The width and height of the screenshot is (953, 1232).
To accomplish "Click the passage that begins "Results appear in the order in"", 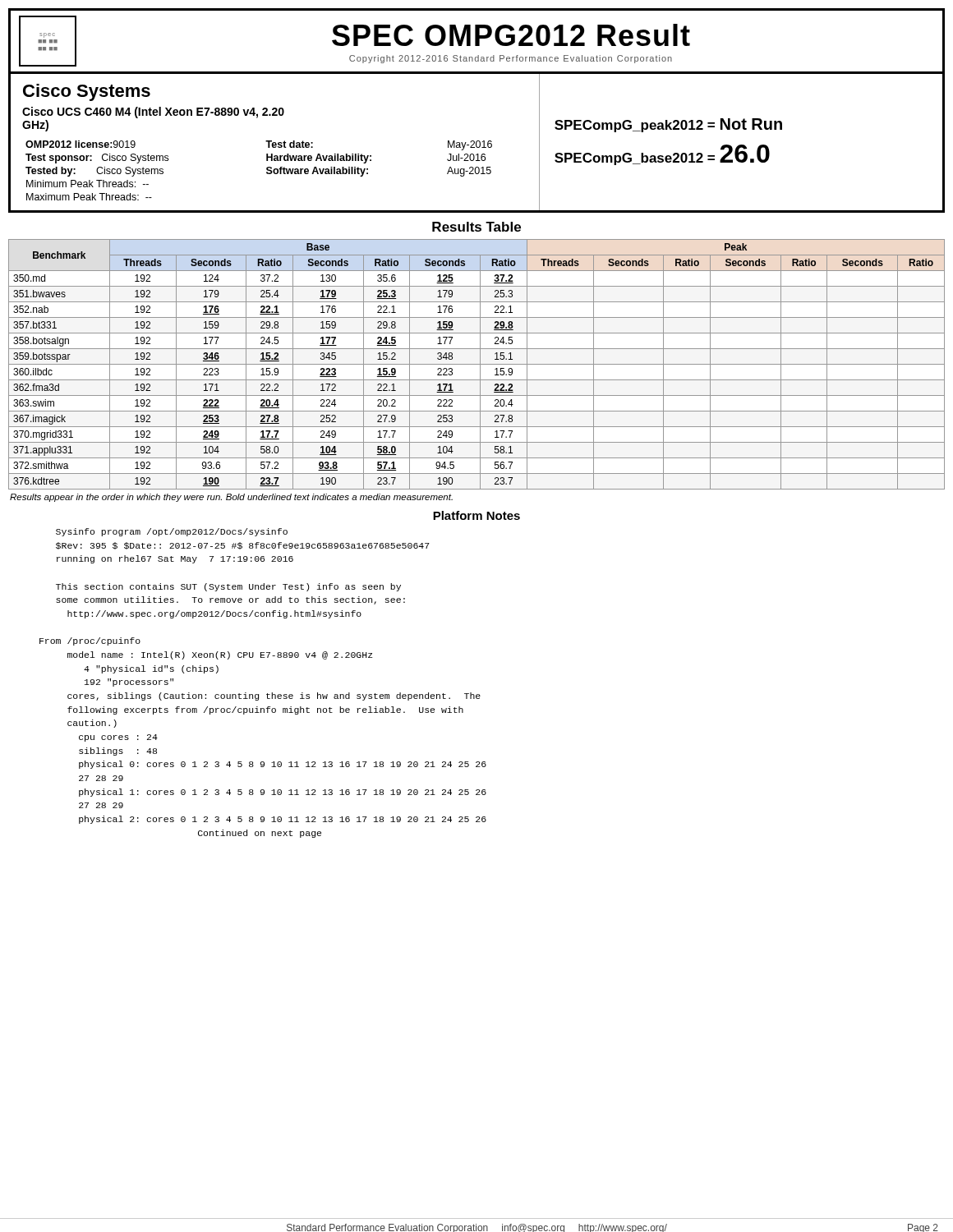I will tap(232, 497).
